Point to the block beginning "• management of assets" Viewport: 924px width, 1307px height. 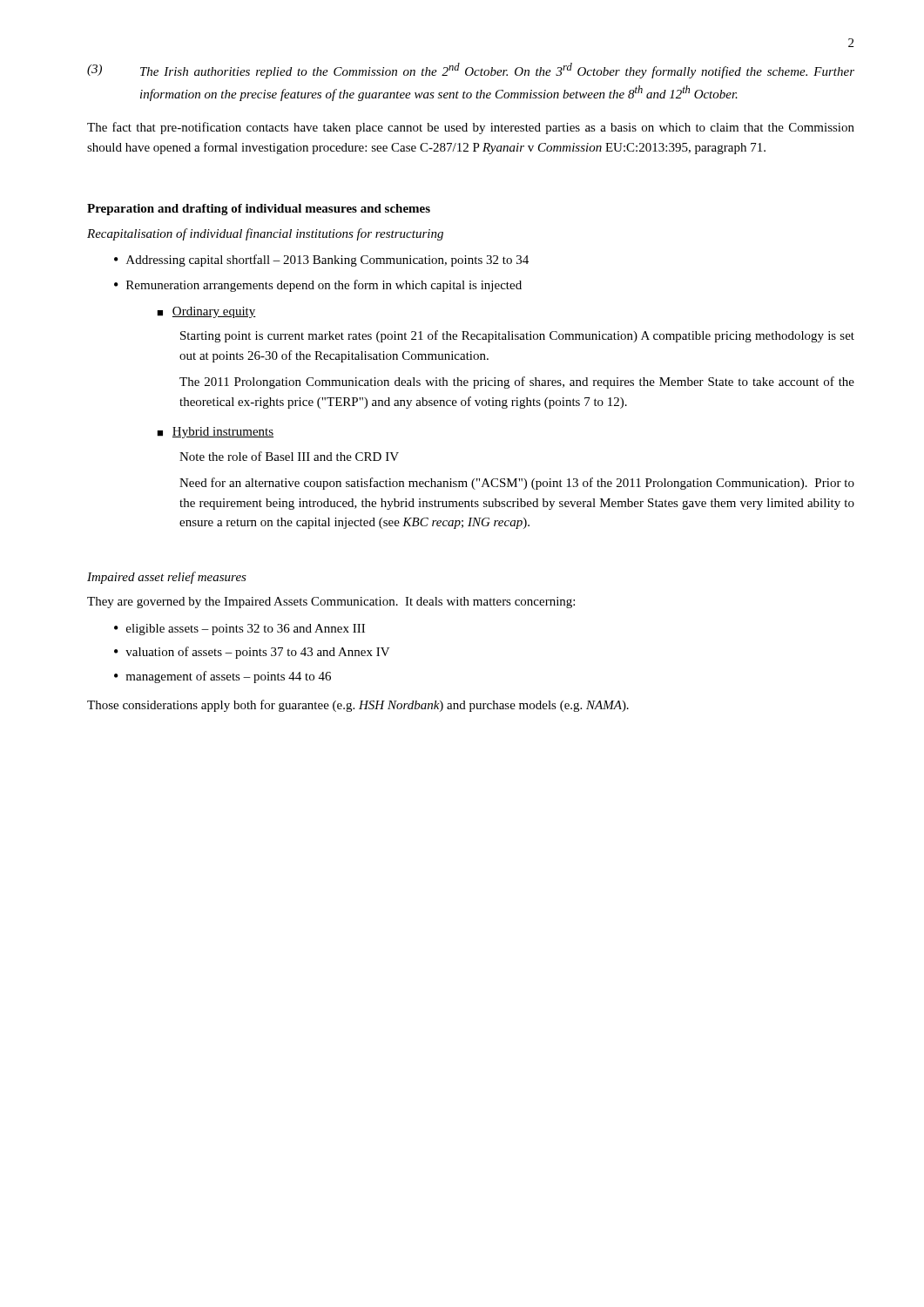pos(222,676)
